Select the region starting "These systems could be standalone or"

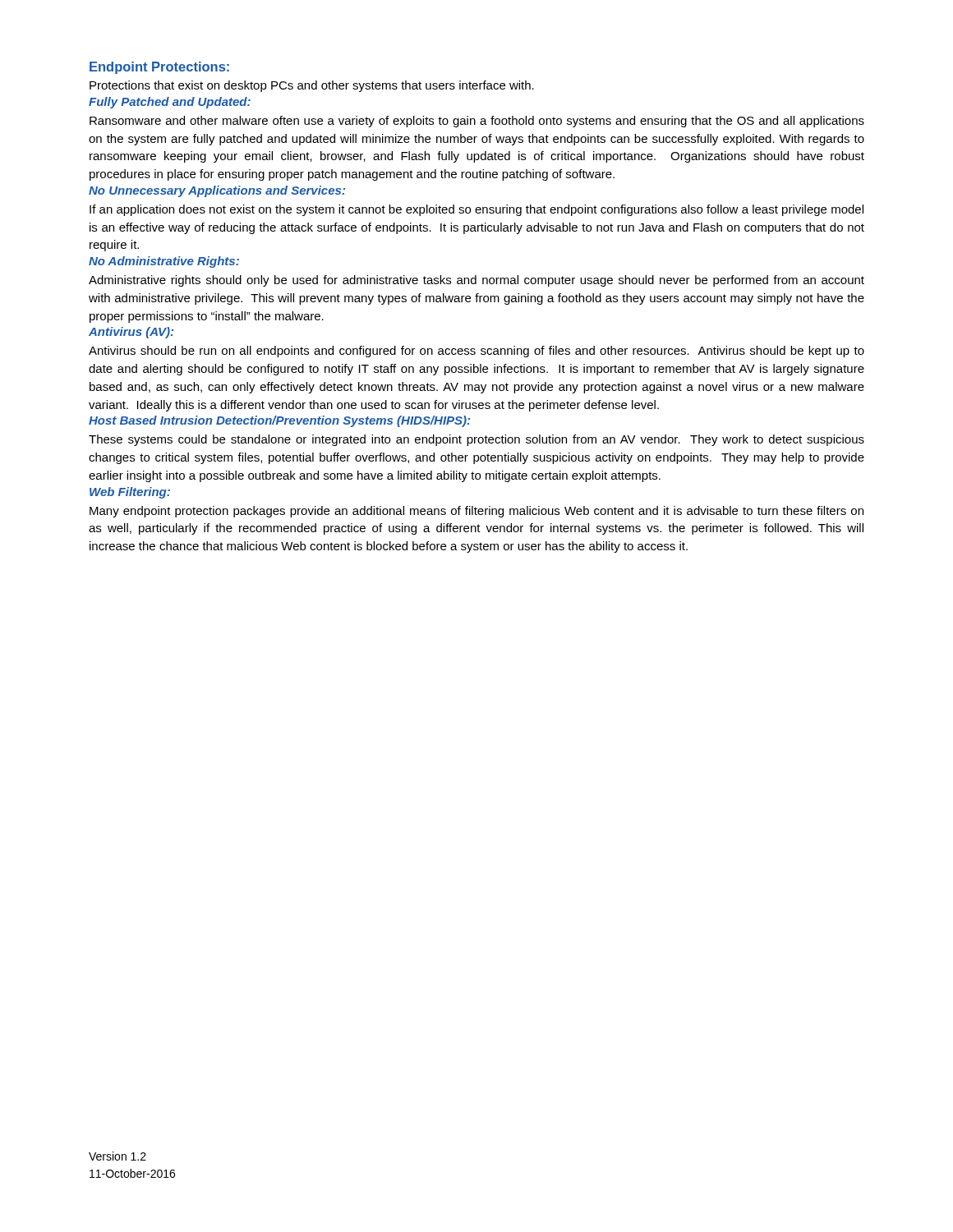click(x=476, y=457)
